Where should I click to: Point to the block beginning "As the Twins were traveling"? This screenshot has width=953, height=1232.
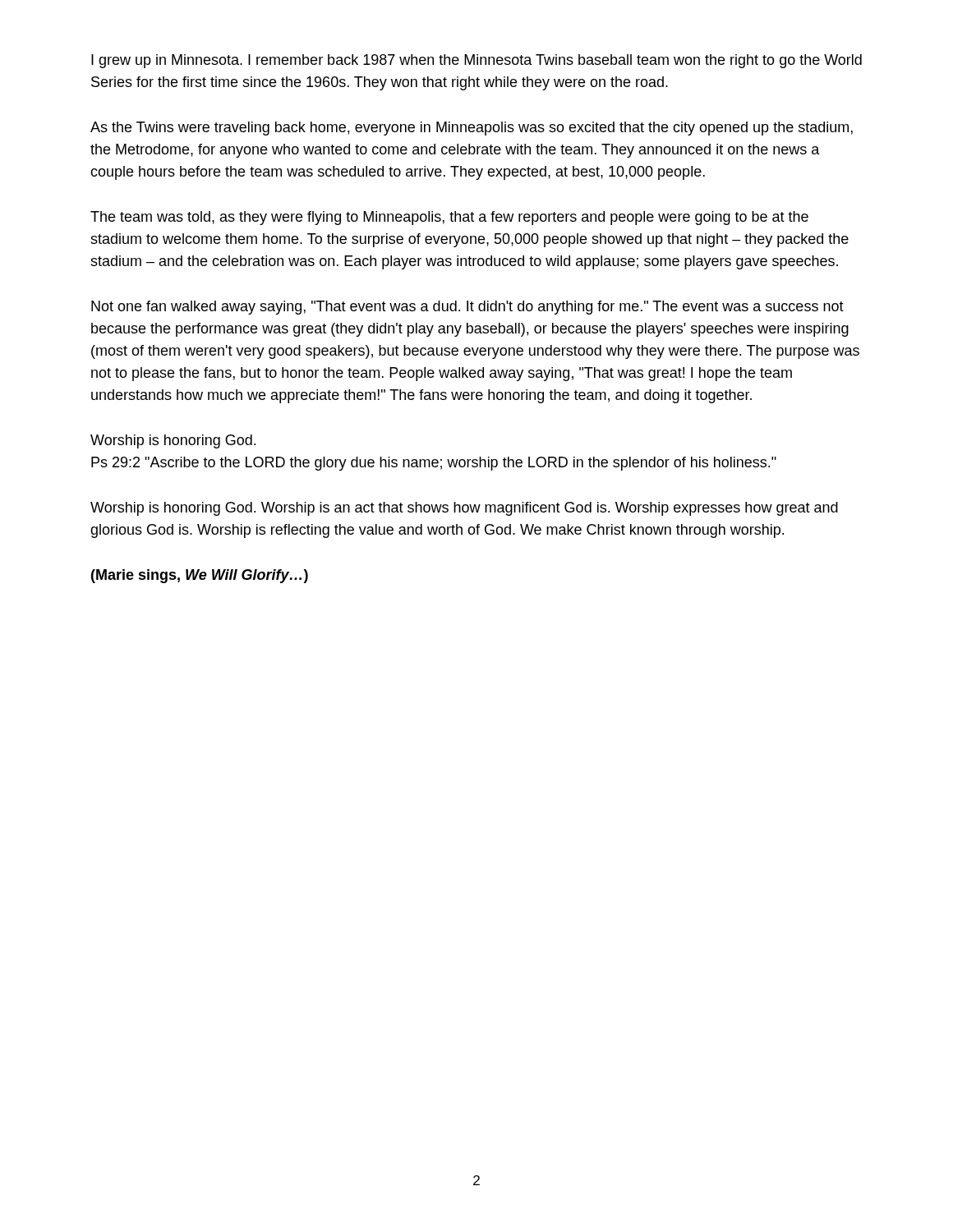472,150
